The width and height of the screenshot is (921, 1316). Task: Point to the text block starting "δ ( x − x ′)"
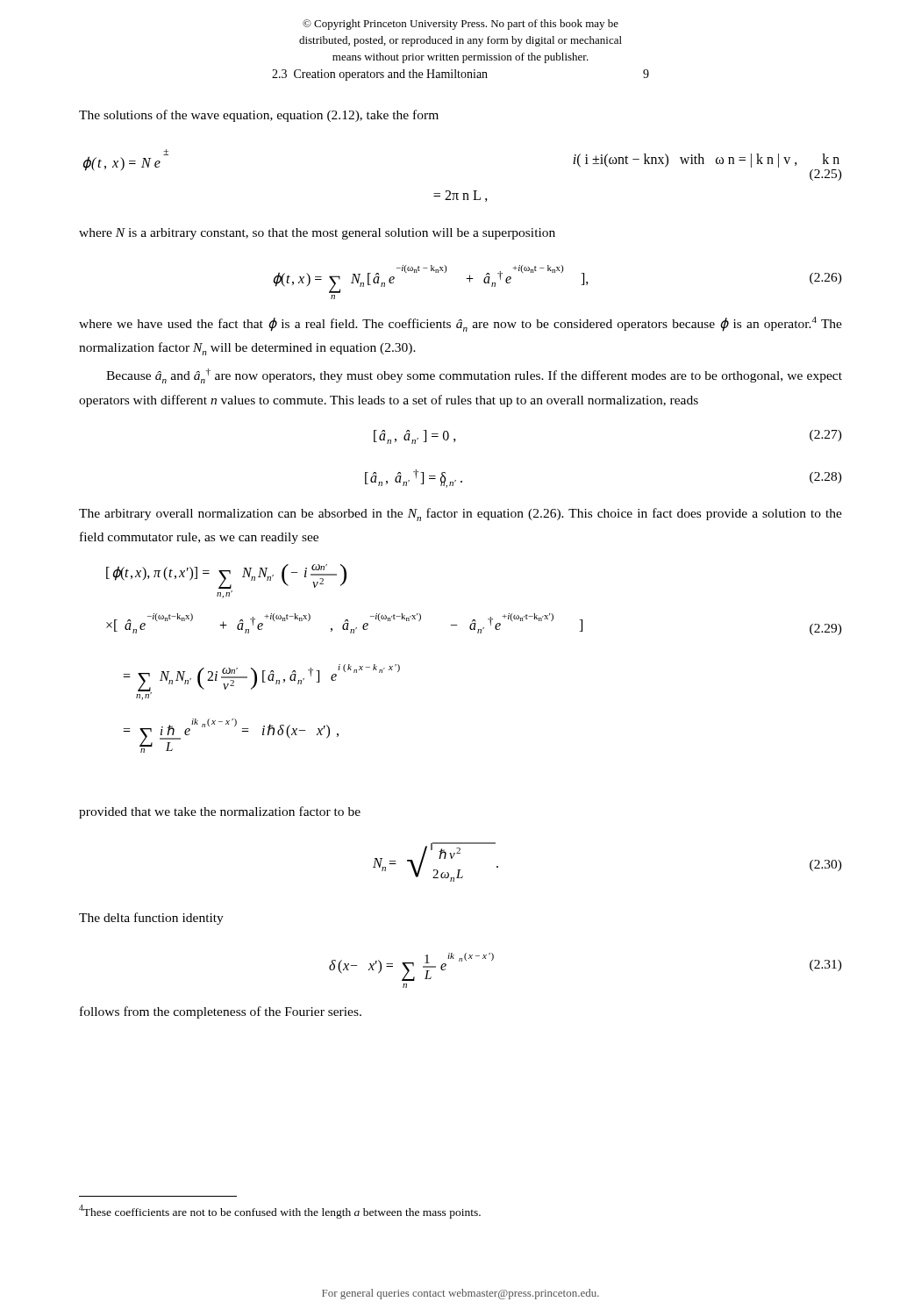(407, 967)
